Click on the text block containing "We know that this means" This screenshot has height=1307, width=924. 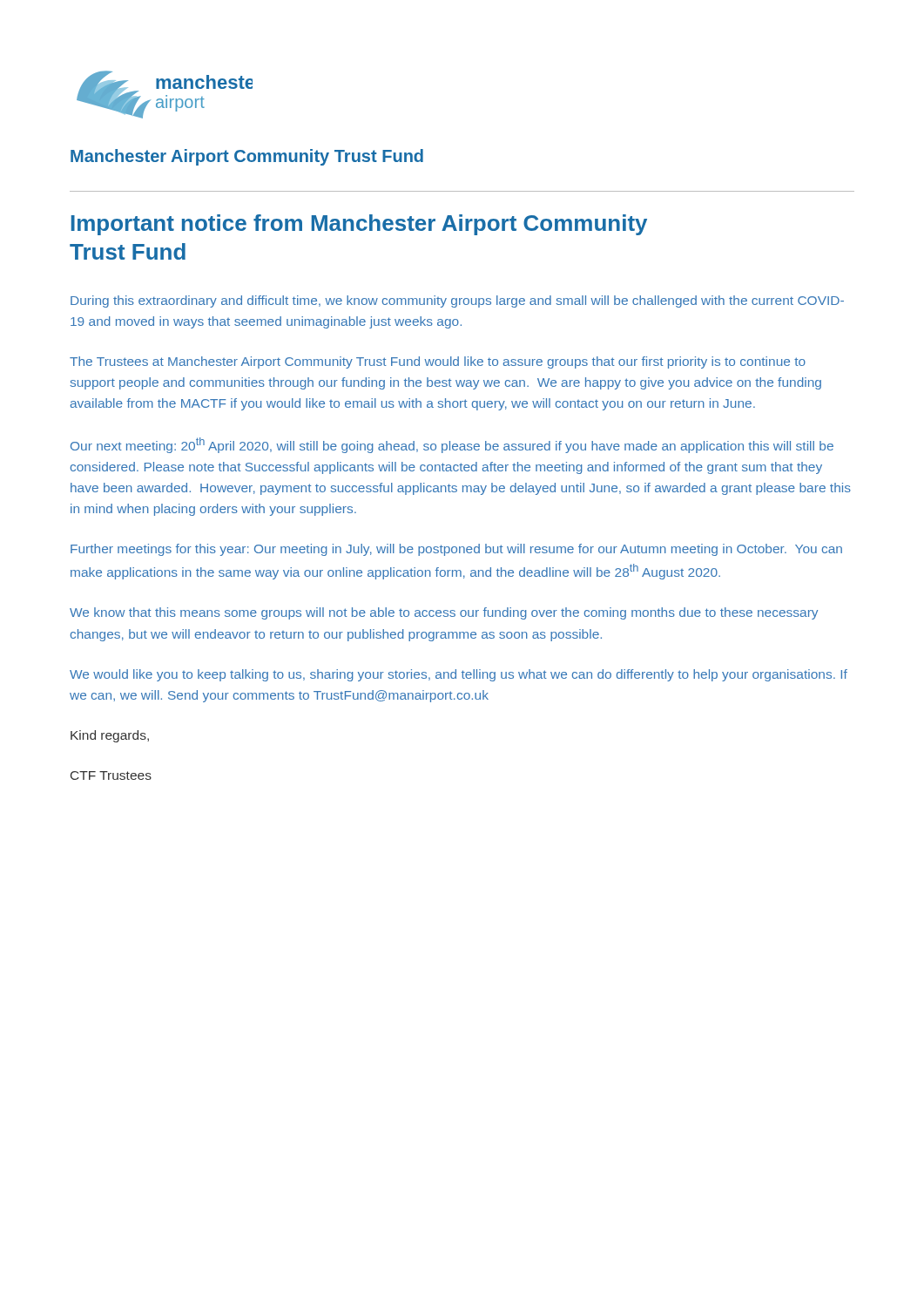462,623
